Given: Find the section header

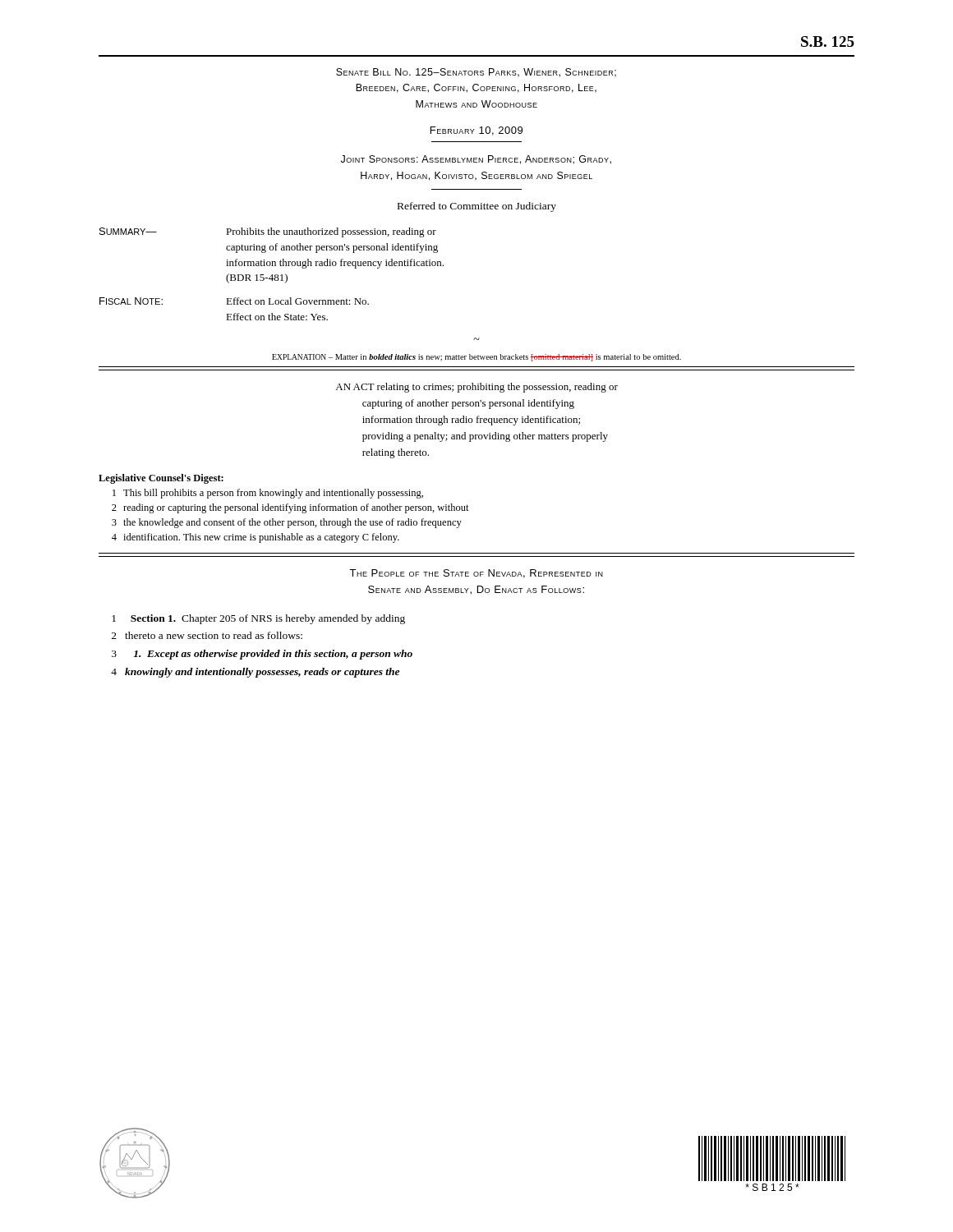Looking at the screenshot, I should click(x=161, y=478).
